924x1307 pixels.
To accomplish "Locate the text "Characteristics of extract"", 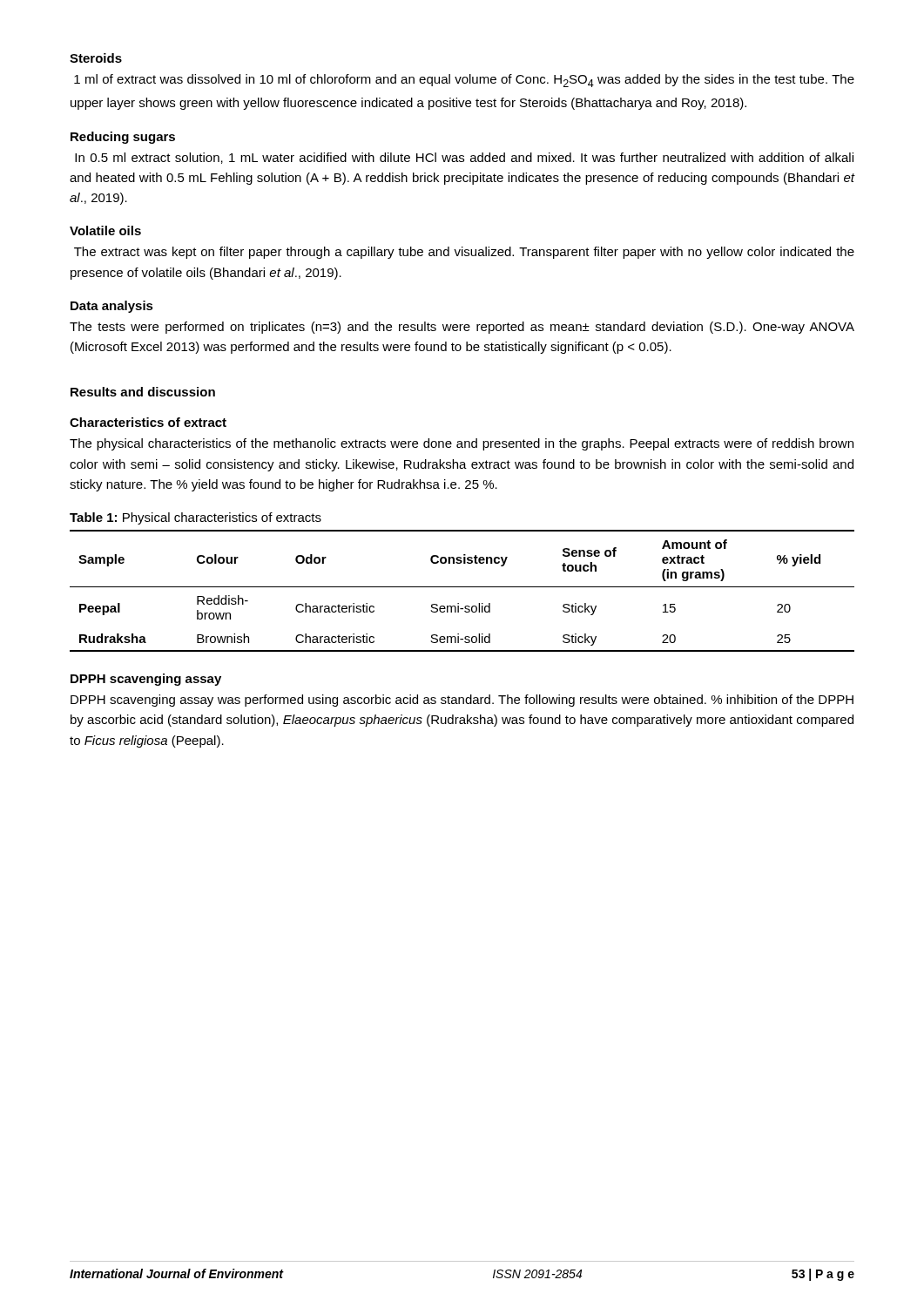I will [148, 422].
